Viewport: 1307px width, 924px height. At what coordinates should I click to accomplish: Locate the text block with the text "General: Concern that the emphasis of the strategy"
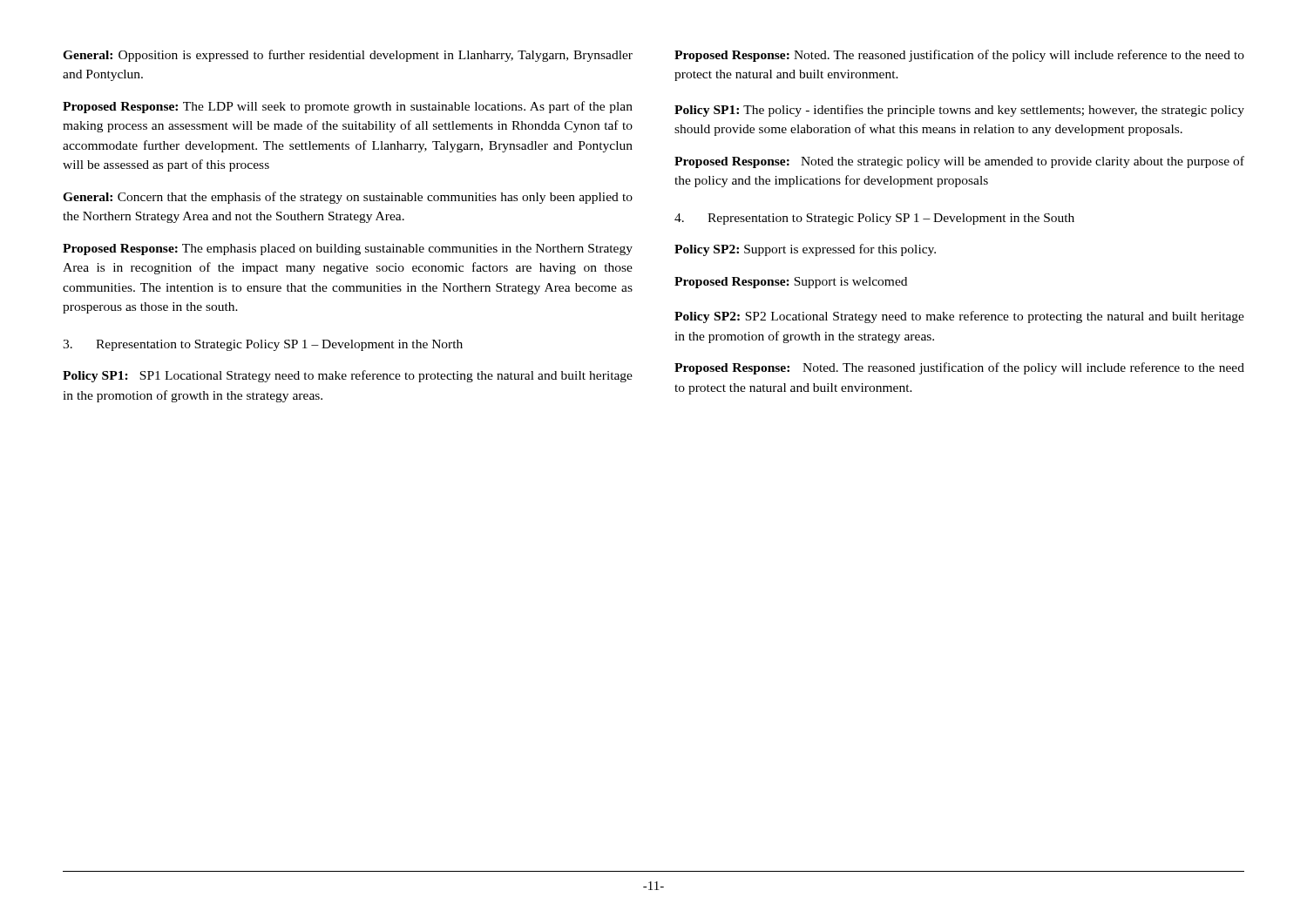[348, 206]
